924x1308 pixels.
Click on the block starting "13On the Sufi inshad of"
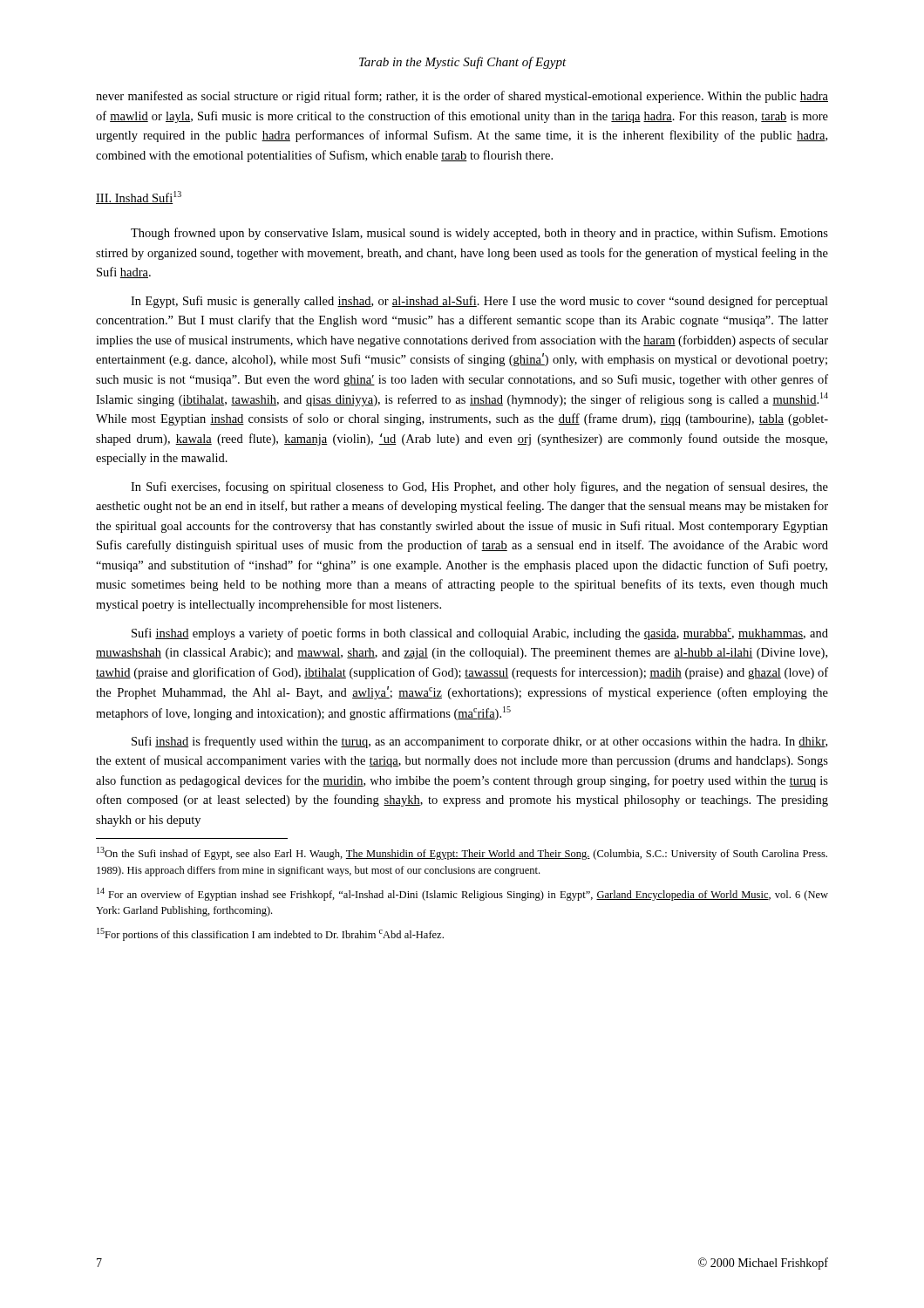(462, 861)
